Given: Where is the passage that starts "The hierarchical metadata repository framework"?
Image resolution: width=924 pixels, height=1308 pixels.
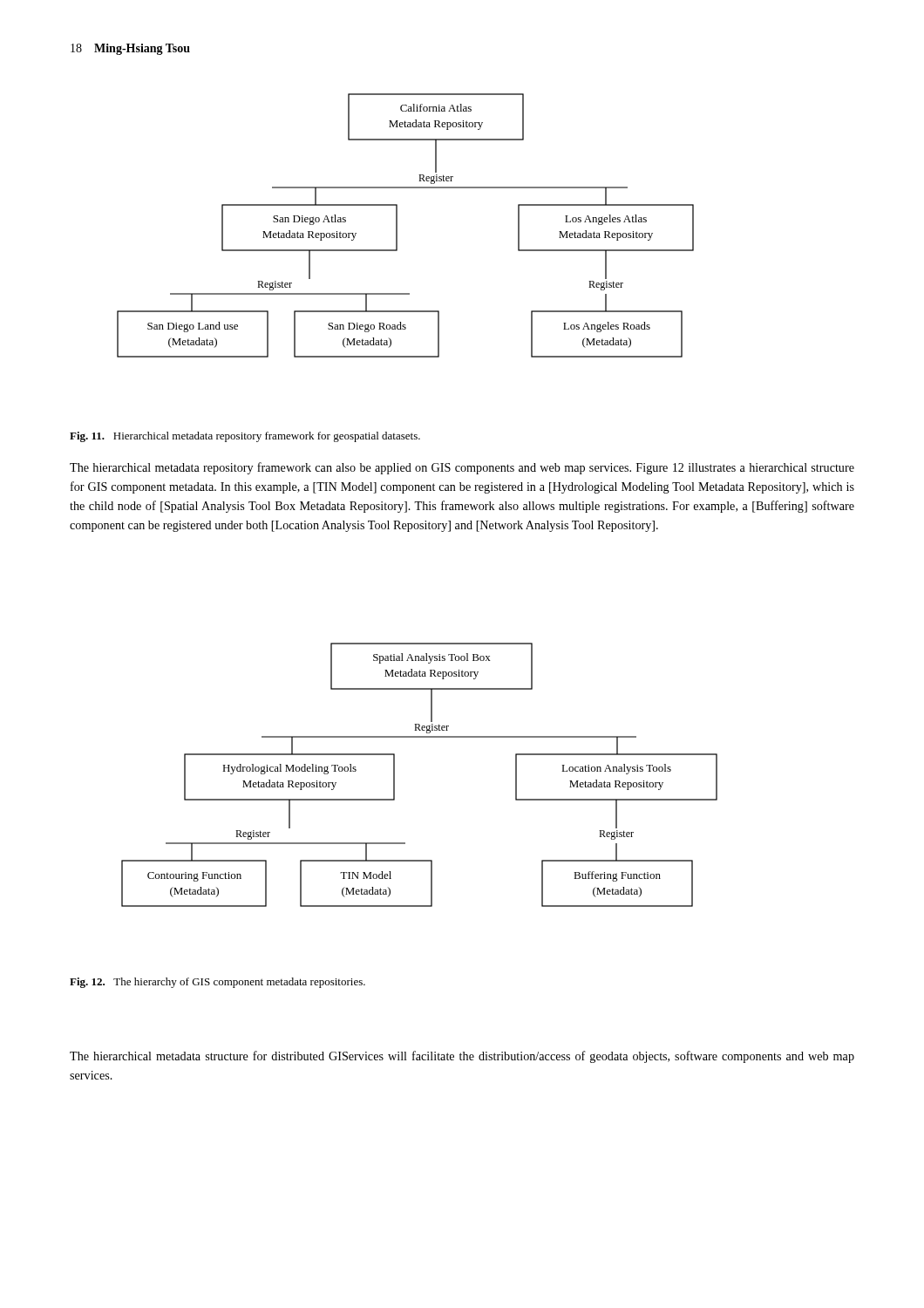Looking at the screenshot, I should point(462,496).
